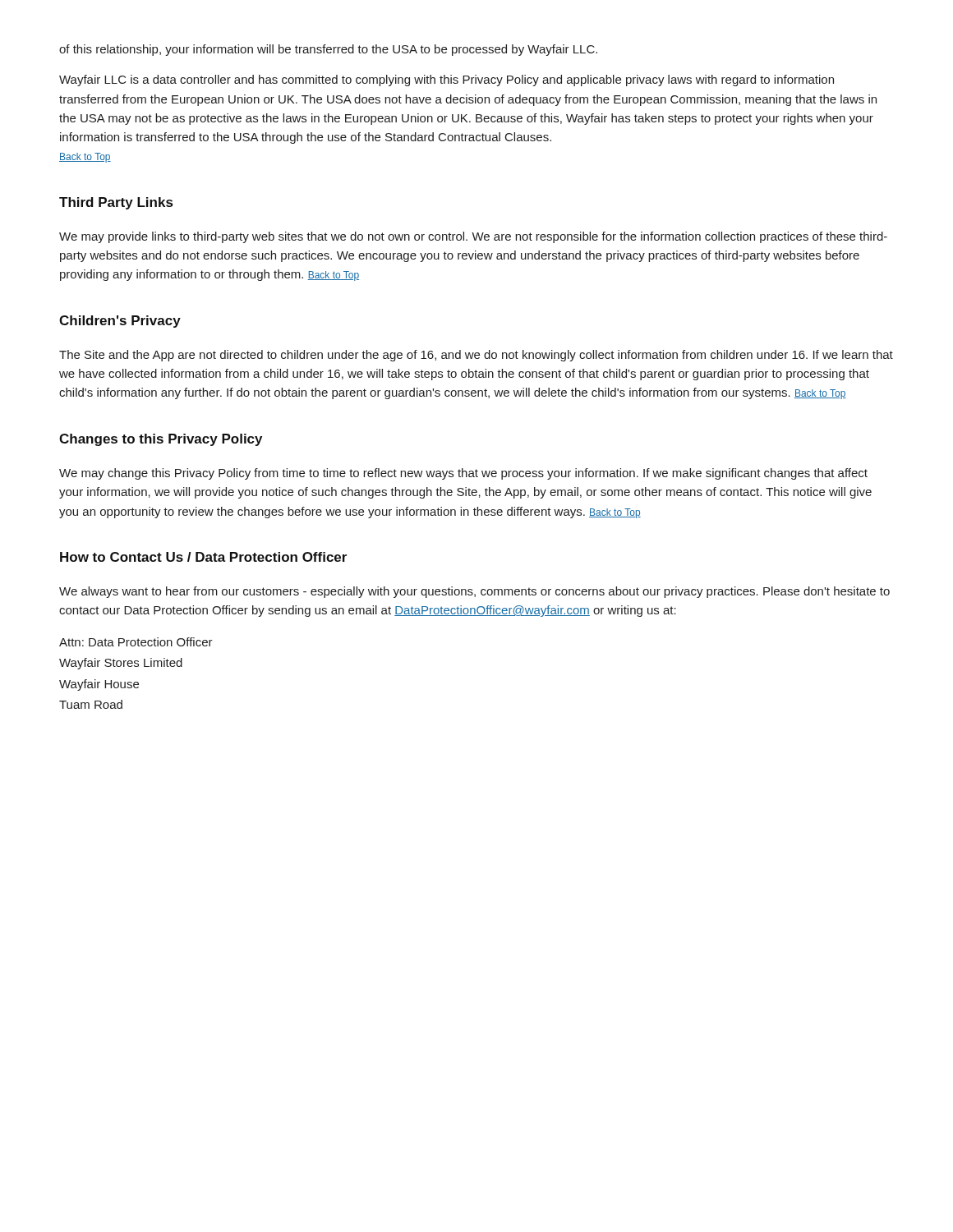Click on the text block containing "Attn: Data Protection Officer Wayfair Stores Limited Wayfair"

pyautogui.click(x=136, y=642)
